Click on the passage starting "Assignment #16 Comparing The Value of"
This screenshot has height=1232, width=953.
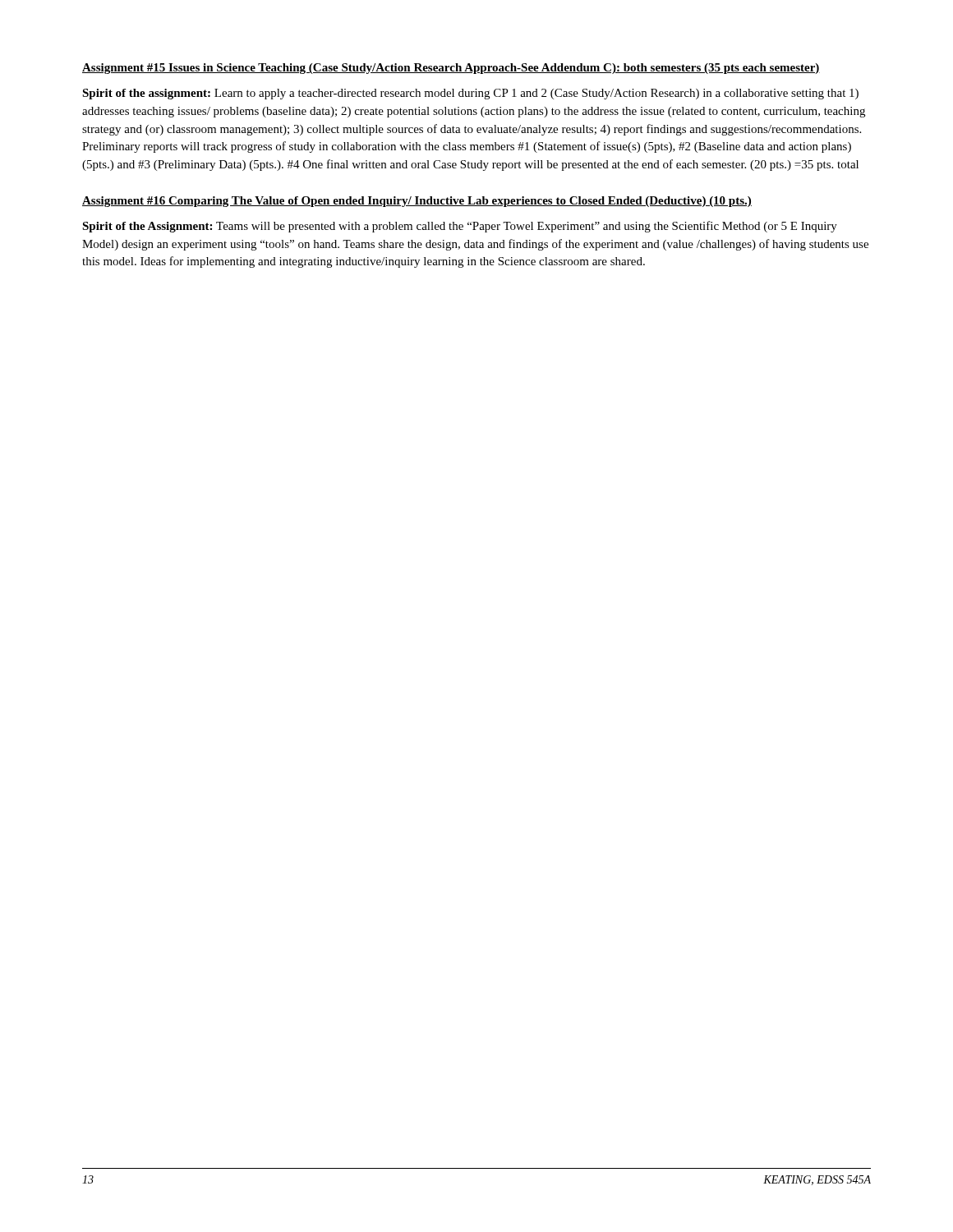tap(417, 200)
